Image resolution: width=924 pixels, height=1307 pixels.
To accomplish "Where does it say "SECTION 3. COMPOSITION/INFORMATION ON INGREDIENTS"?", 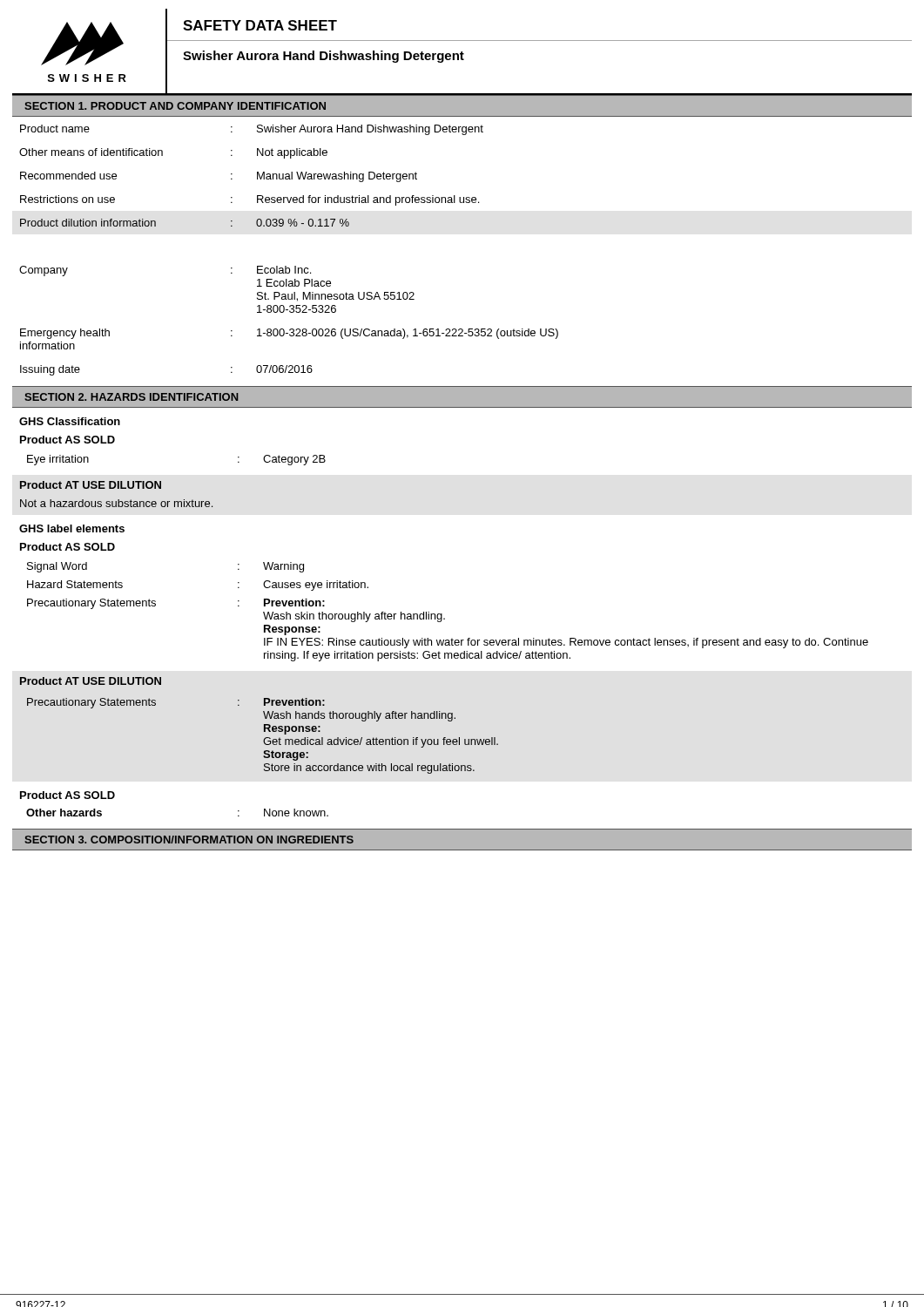I will pos(189,839).
